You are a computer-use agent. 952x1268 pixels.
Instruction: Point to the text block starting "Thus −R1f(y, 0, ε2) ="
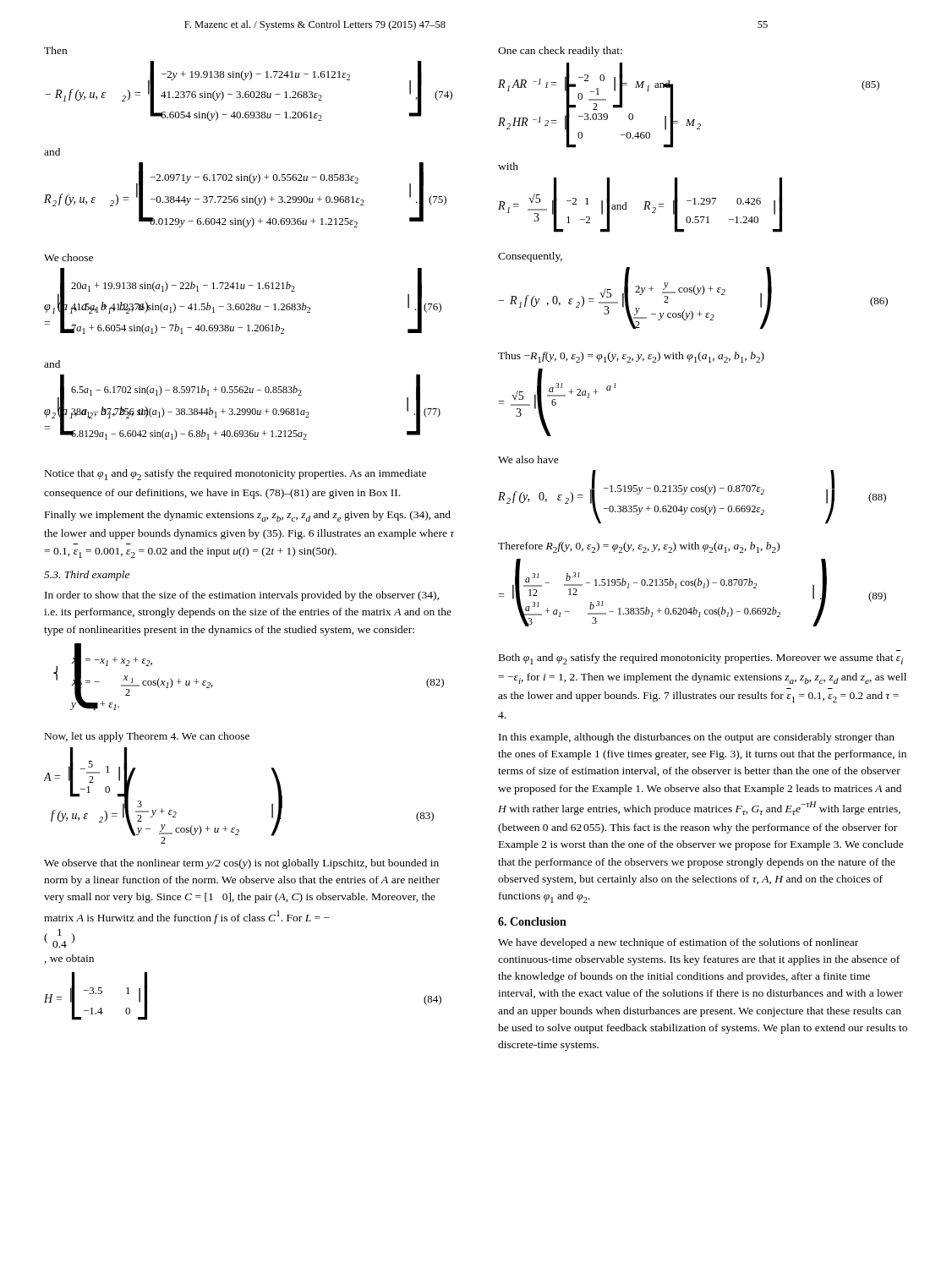(631, 357)
